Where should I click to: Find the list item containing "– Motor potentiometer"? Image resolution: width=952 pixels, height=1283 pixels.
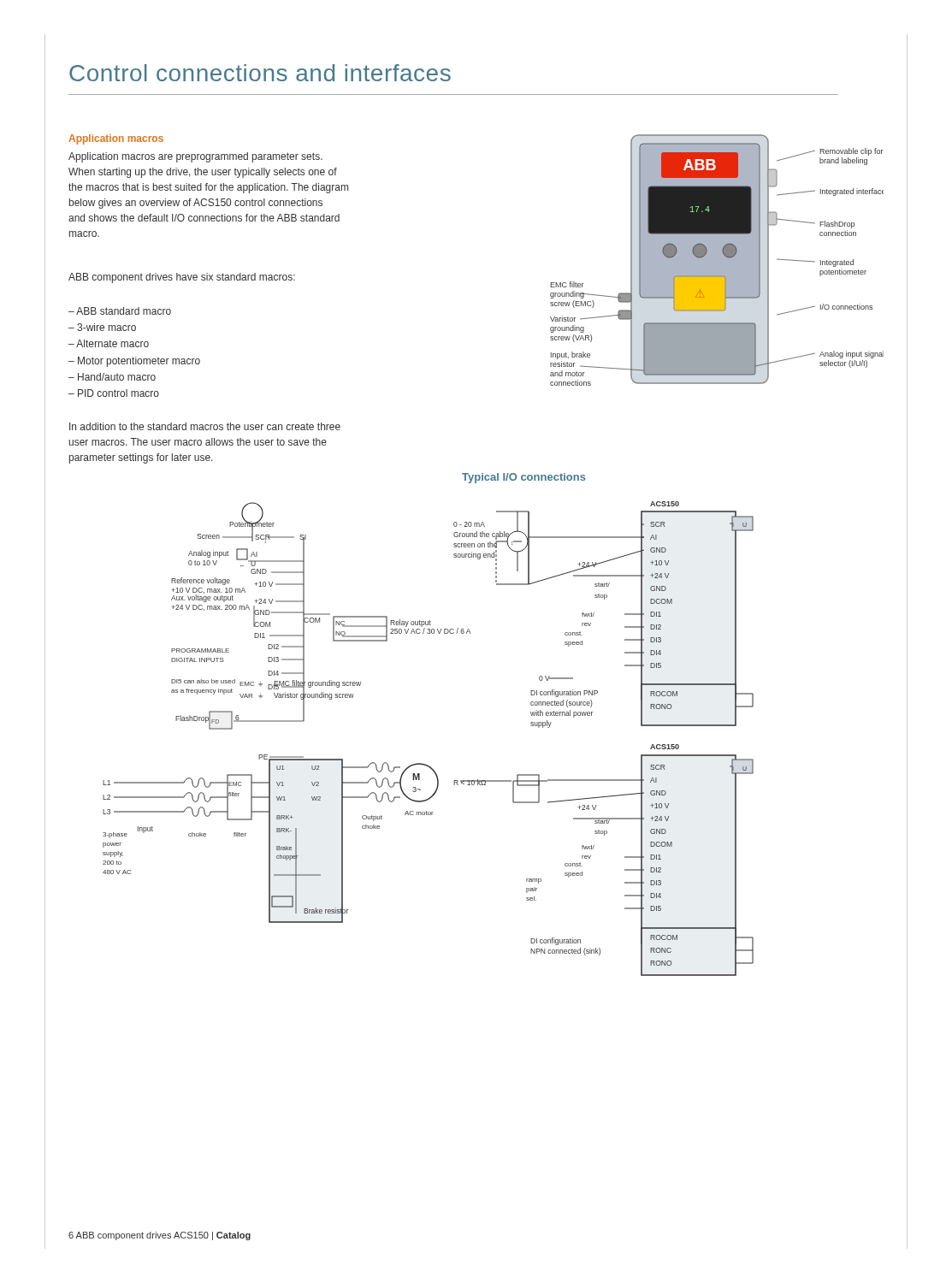coord(134,361)
